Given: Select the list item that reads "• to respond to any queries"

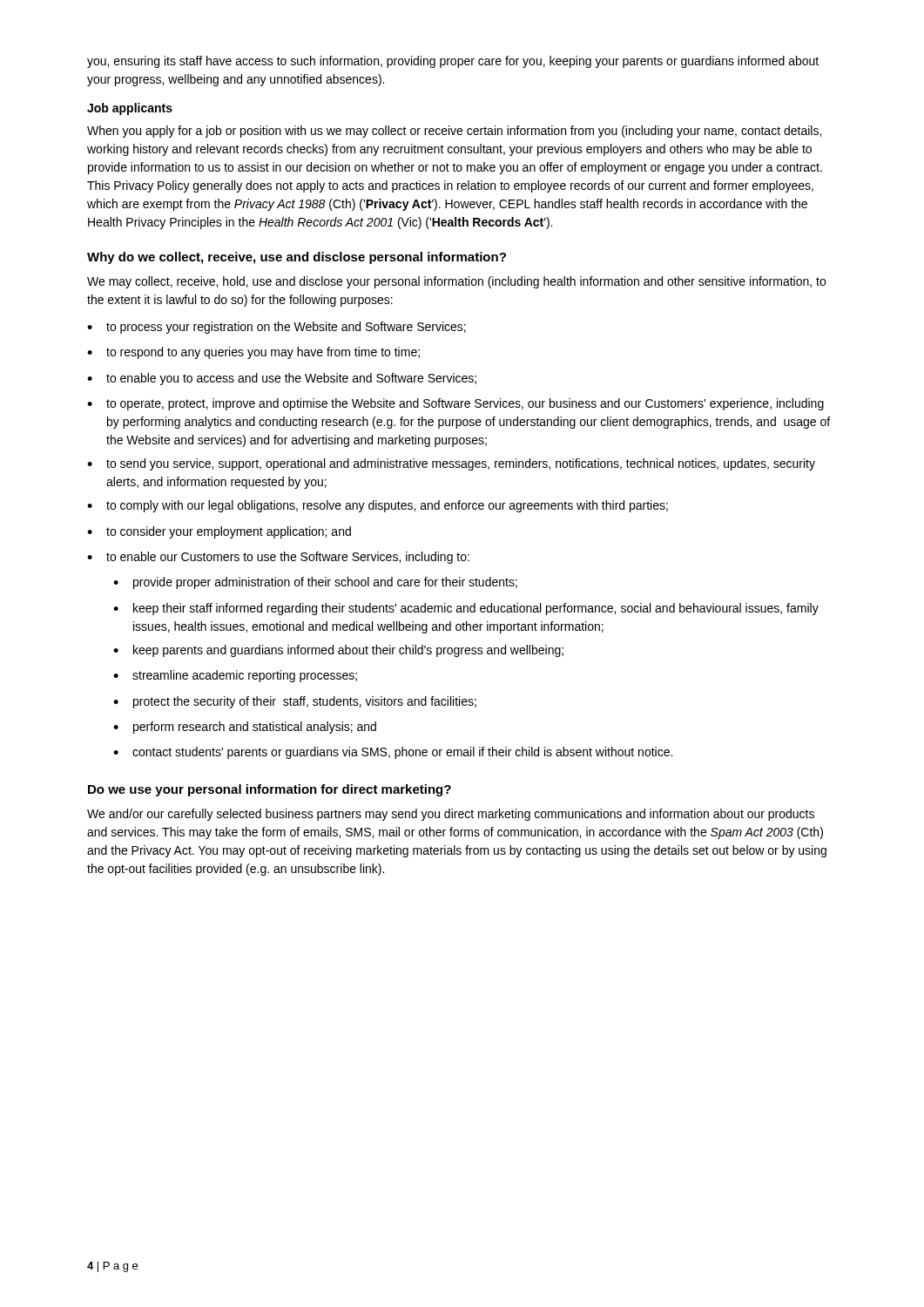Looking at the screenshot, I should click(253, 353).
